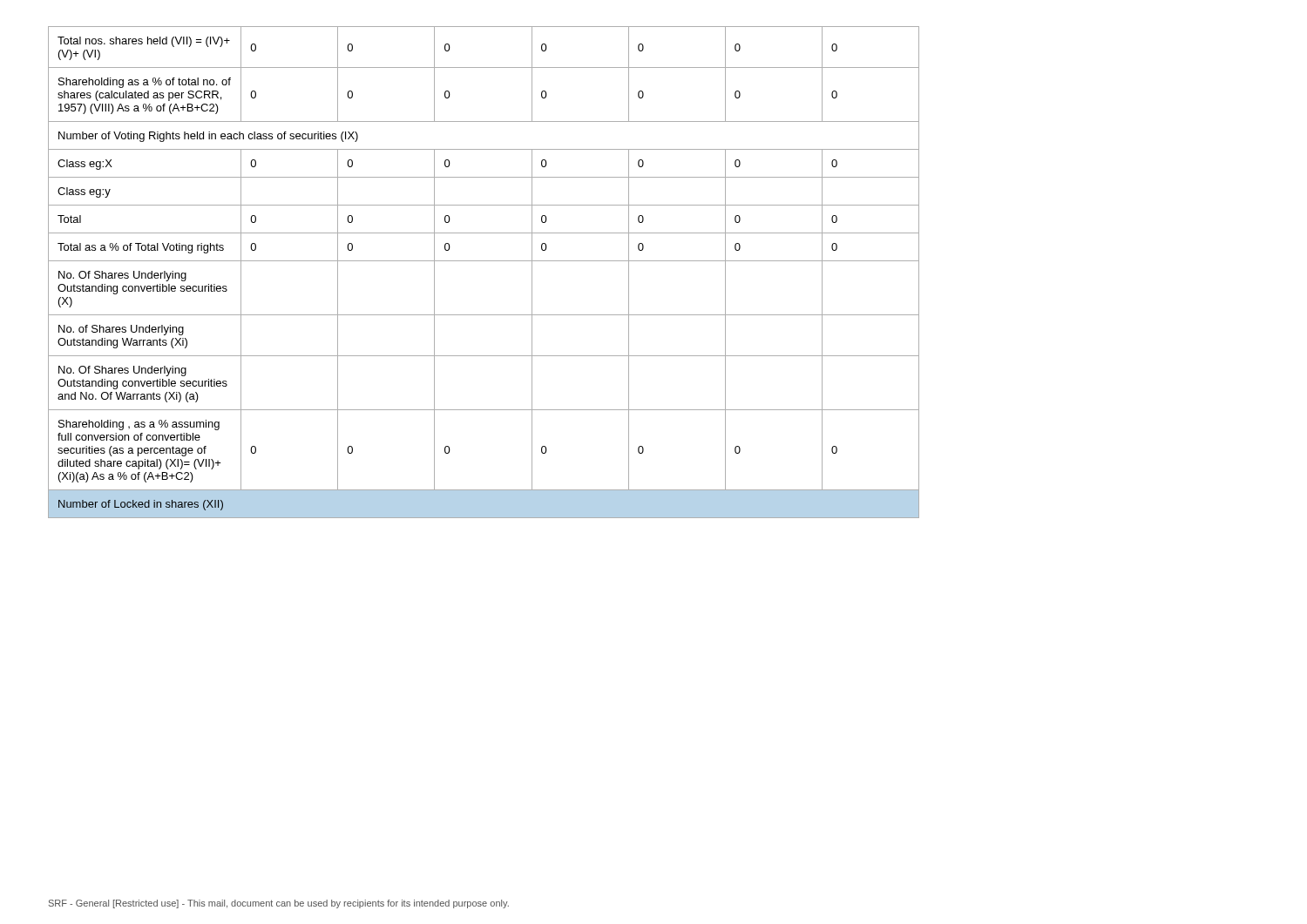Find the table that mentions "No. of Shares"
The width and height of the screenshot is (1307, 924).
point(484,272)
